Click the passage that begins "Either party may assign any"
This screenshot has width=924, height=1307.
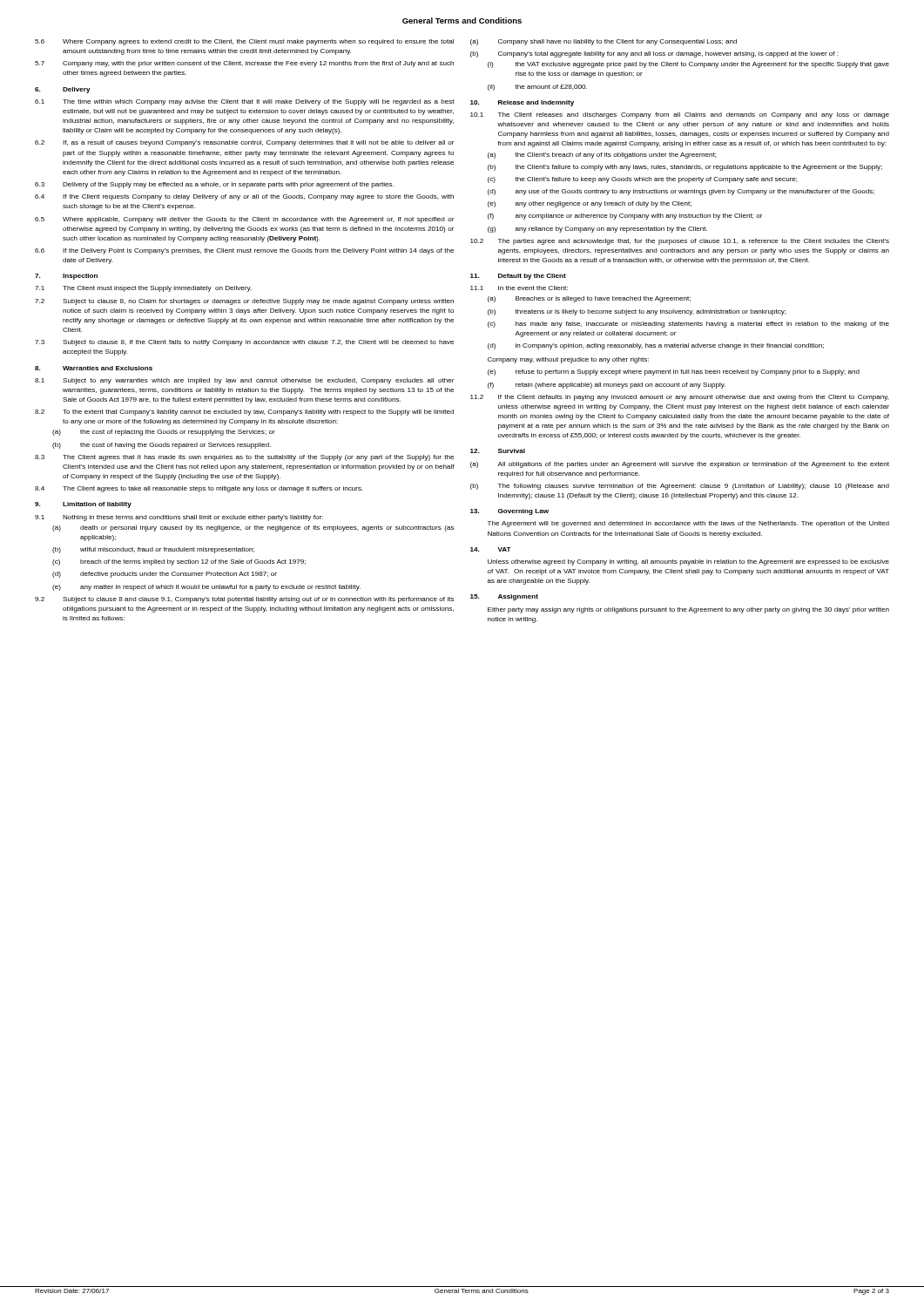point(688,614)
